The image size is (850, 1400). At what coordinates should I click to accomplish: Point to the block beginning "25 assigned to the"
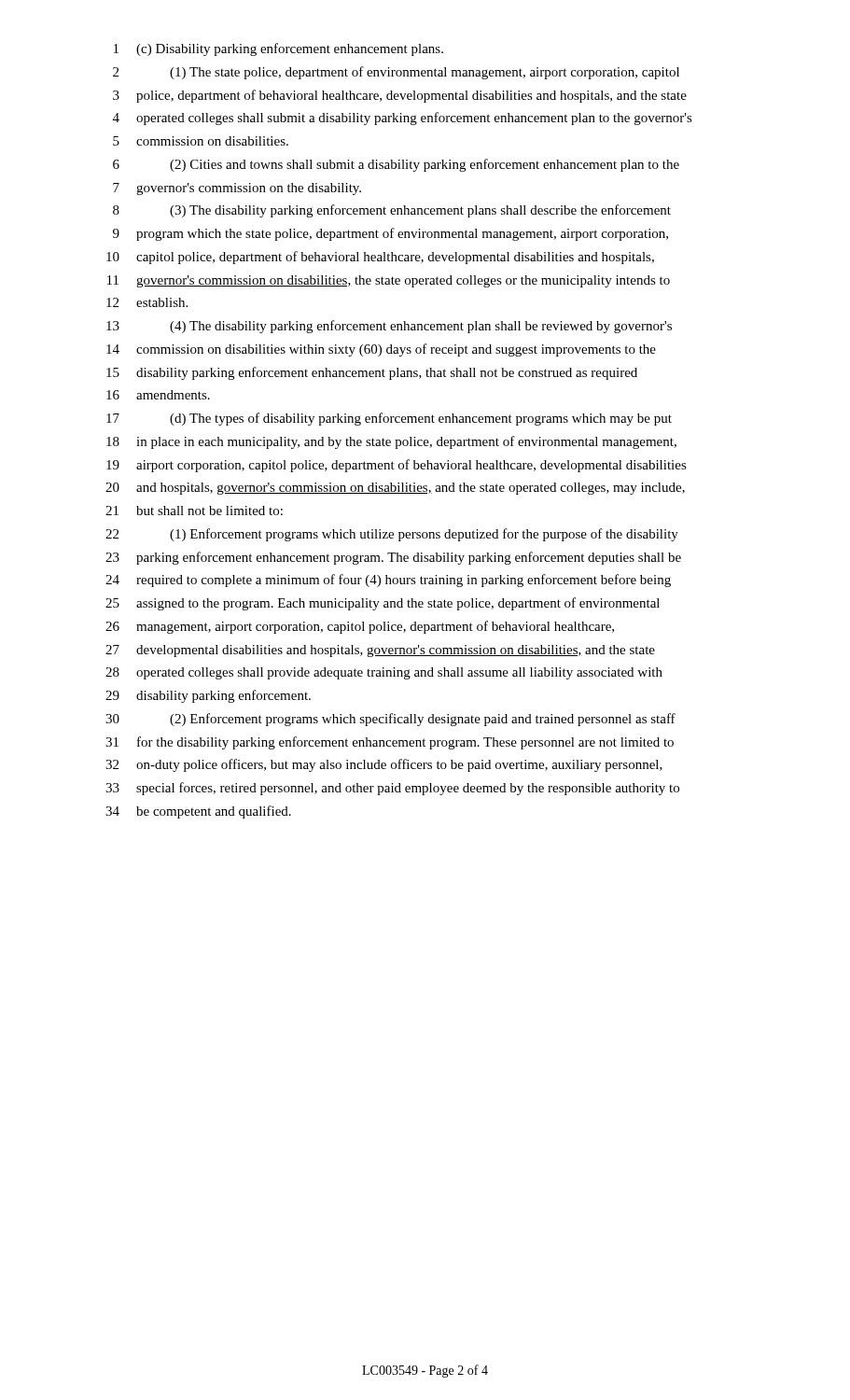(x=425, y=603)
